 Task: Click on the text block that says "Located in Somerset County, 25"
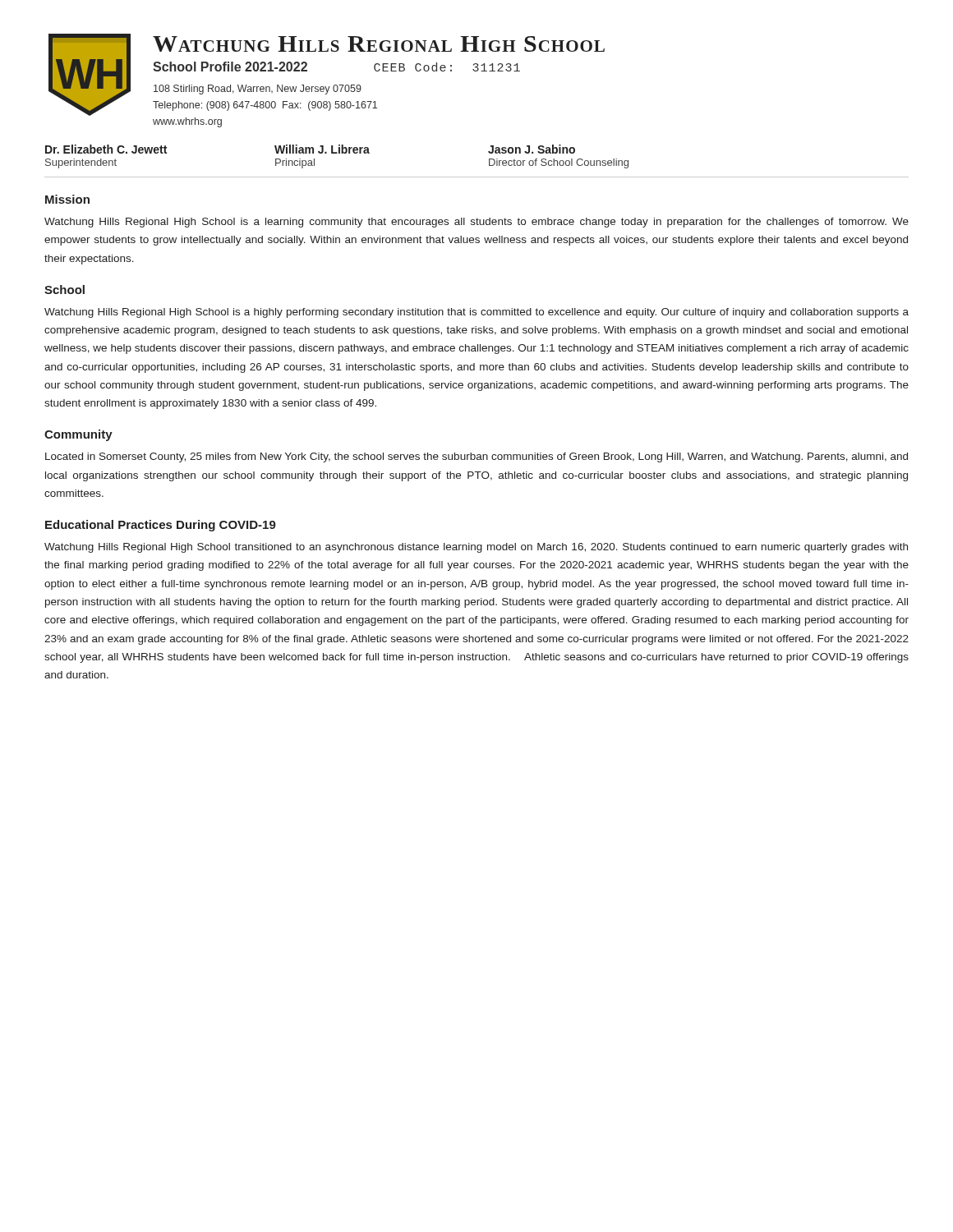pyautogui.click(x=476, y=475)
